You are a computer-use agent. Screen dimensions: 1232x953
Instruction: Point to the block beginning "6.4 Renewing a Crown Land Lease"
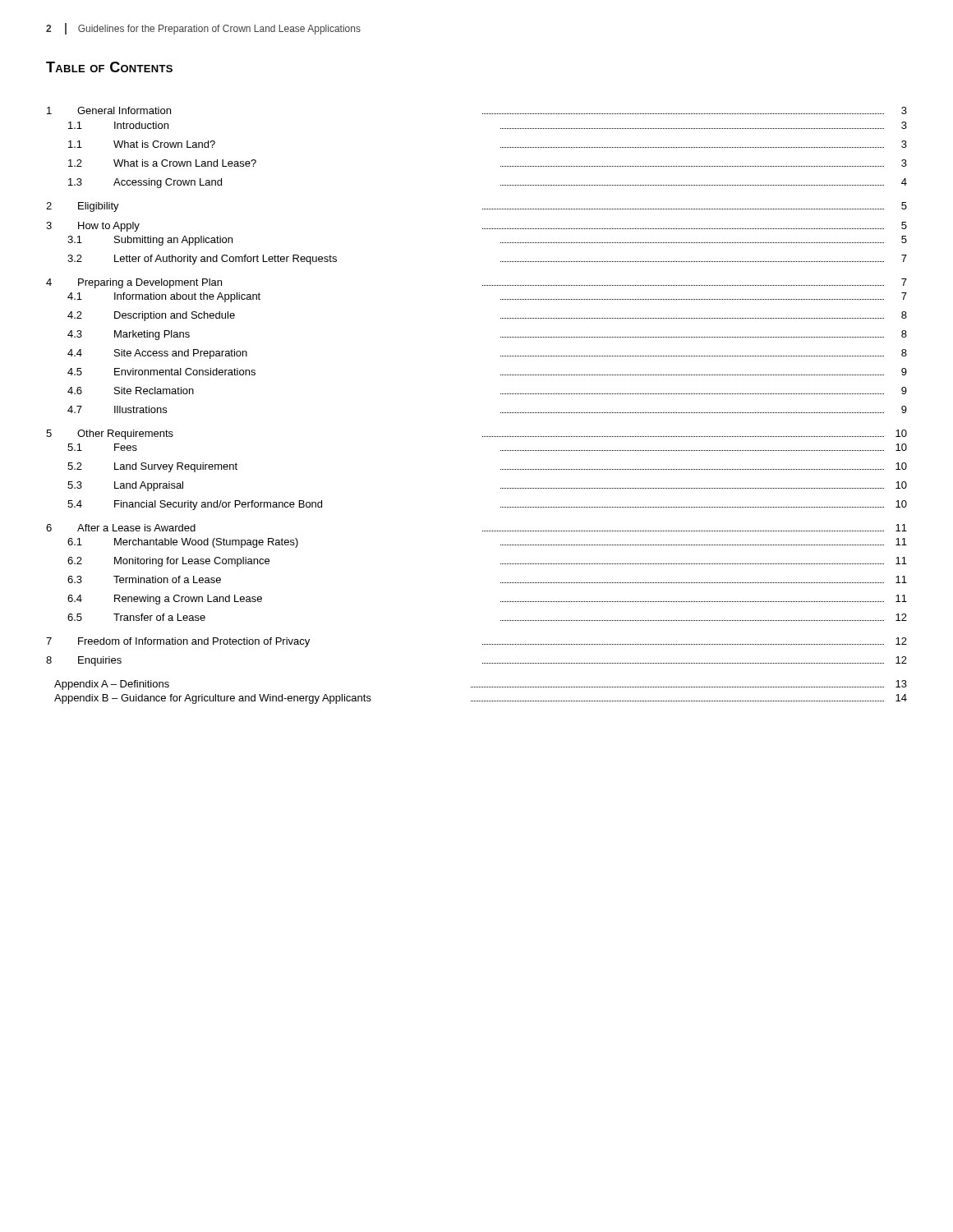coord(192,599)
